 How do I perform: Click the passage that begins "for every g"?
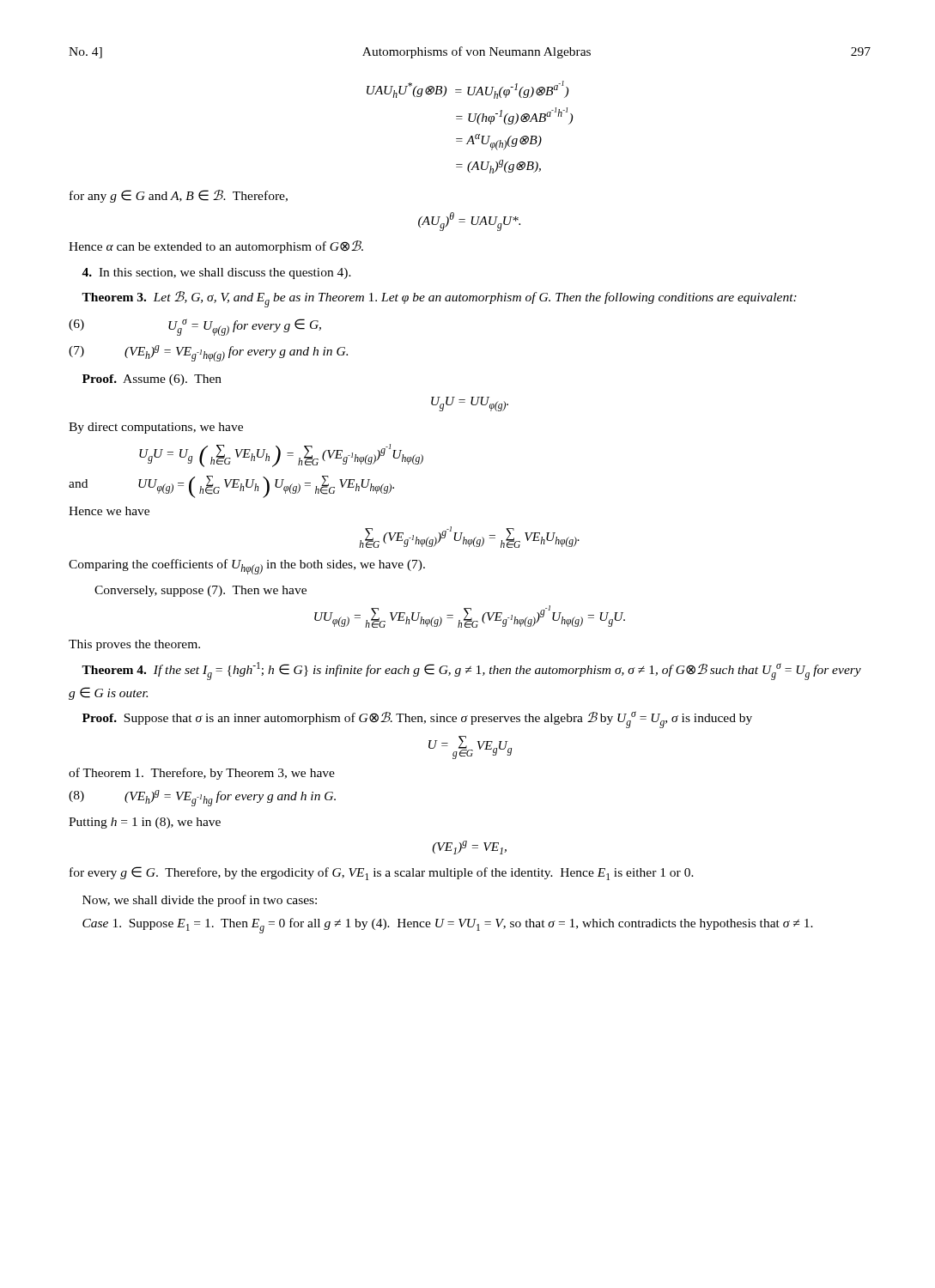(x=381, y=874)
